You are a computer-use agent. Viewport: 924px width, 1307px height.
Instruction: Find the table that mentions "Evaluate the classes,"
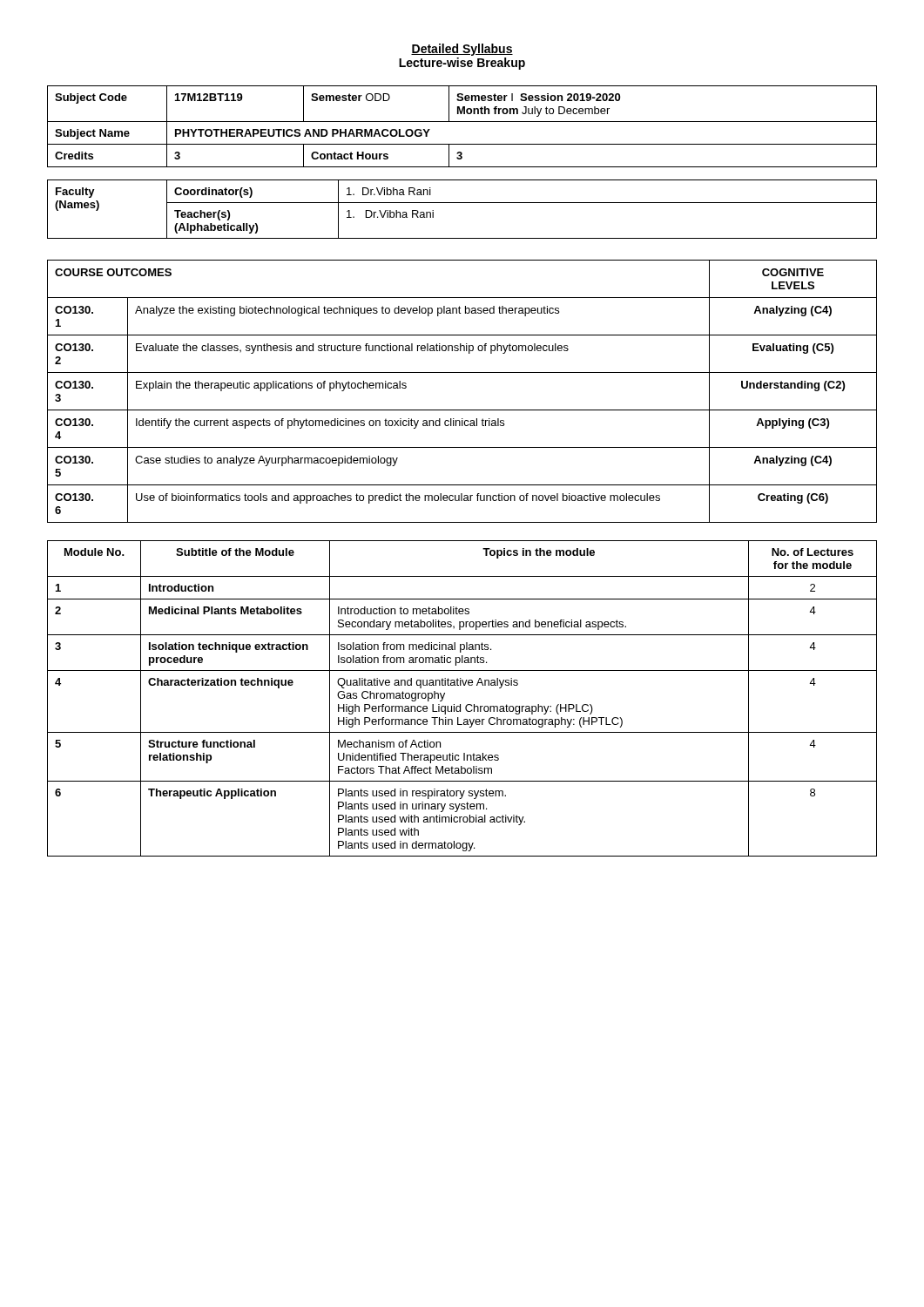pos(462,391)
